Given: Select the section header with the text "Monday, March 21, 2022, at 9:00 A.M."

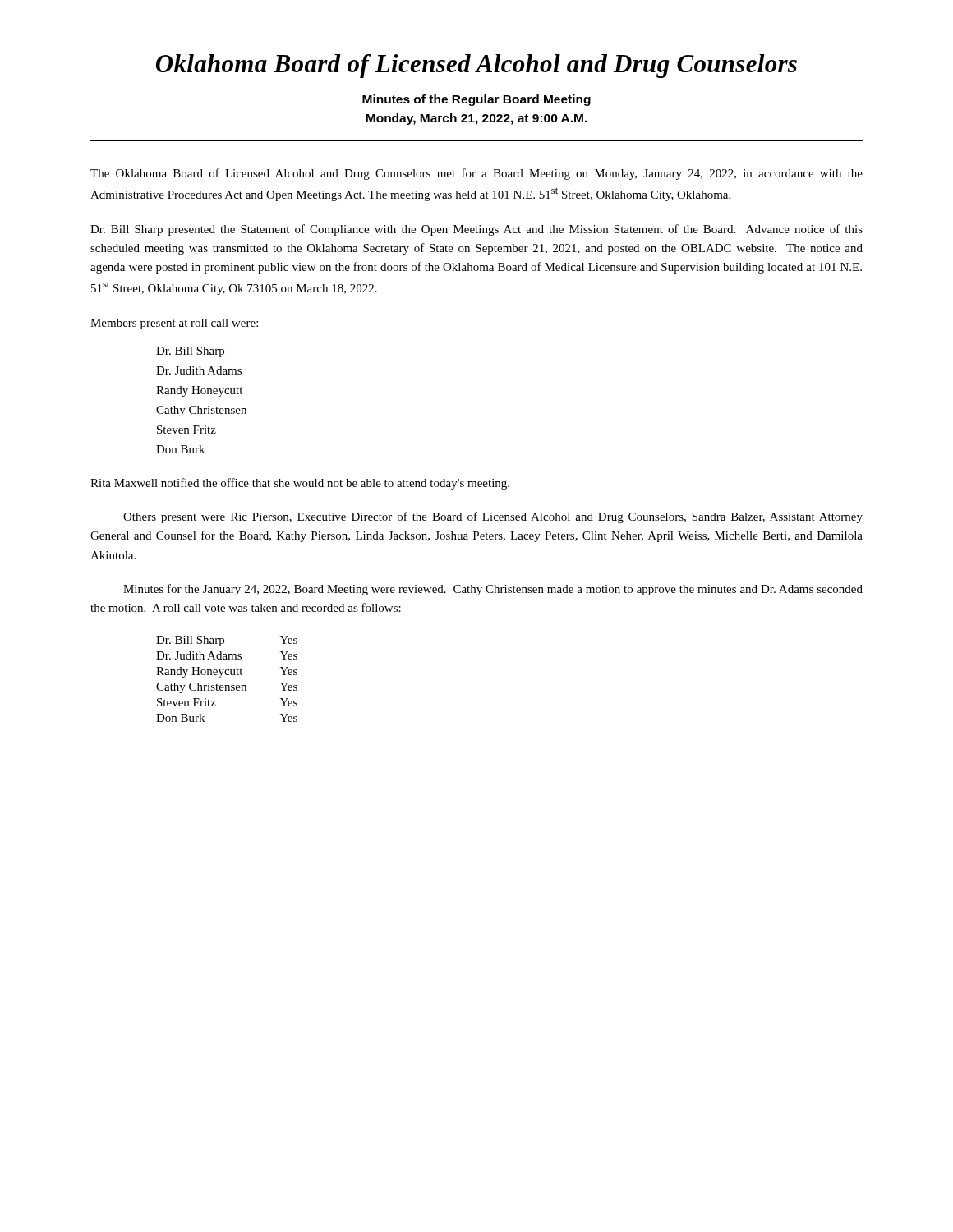Looking at the screenshot, I should (476, 118).
